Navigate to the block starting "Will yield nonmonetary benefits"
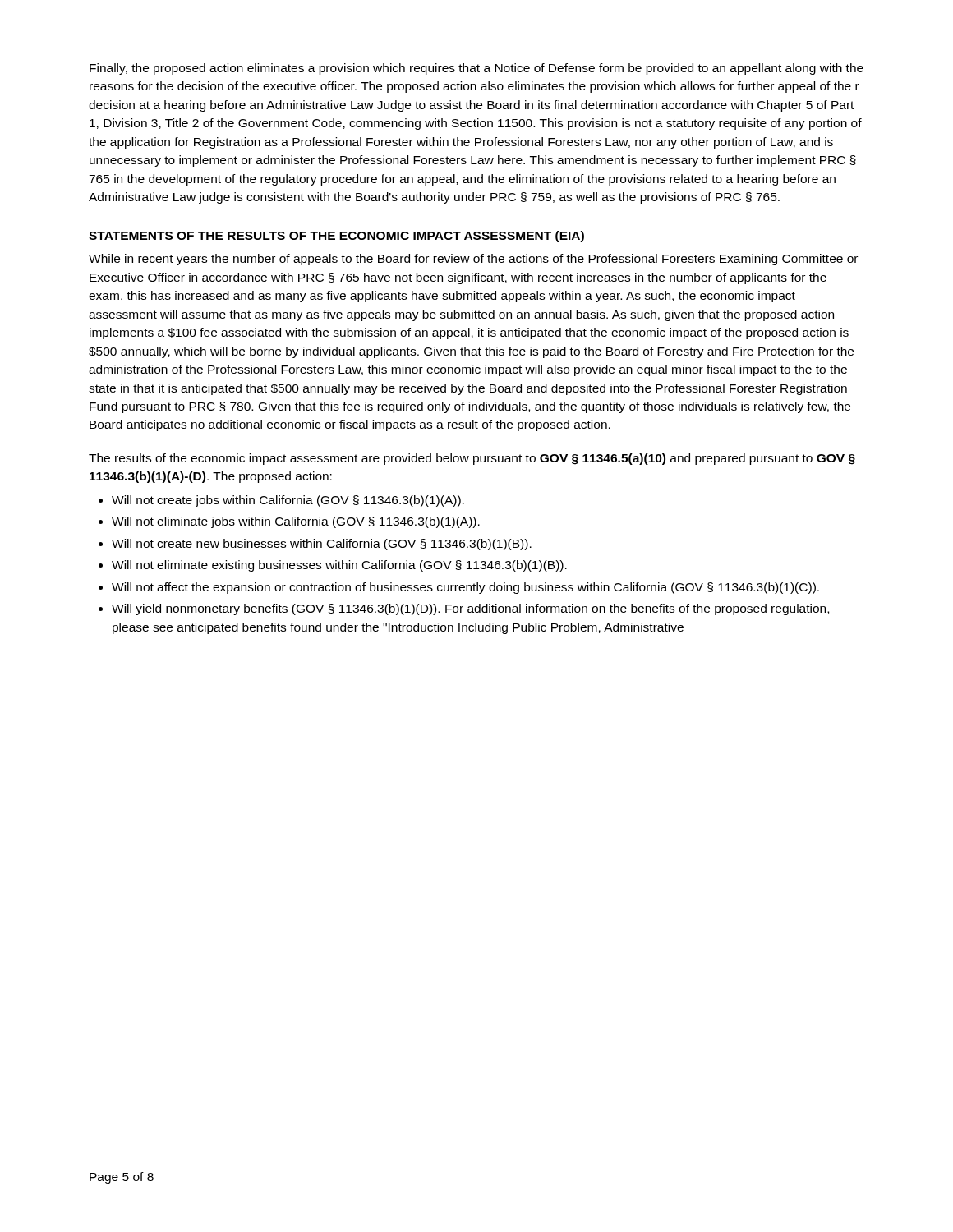 pos(471,618)
